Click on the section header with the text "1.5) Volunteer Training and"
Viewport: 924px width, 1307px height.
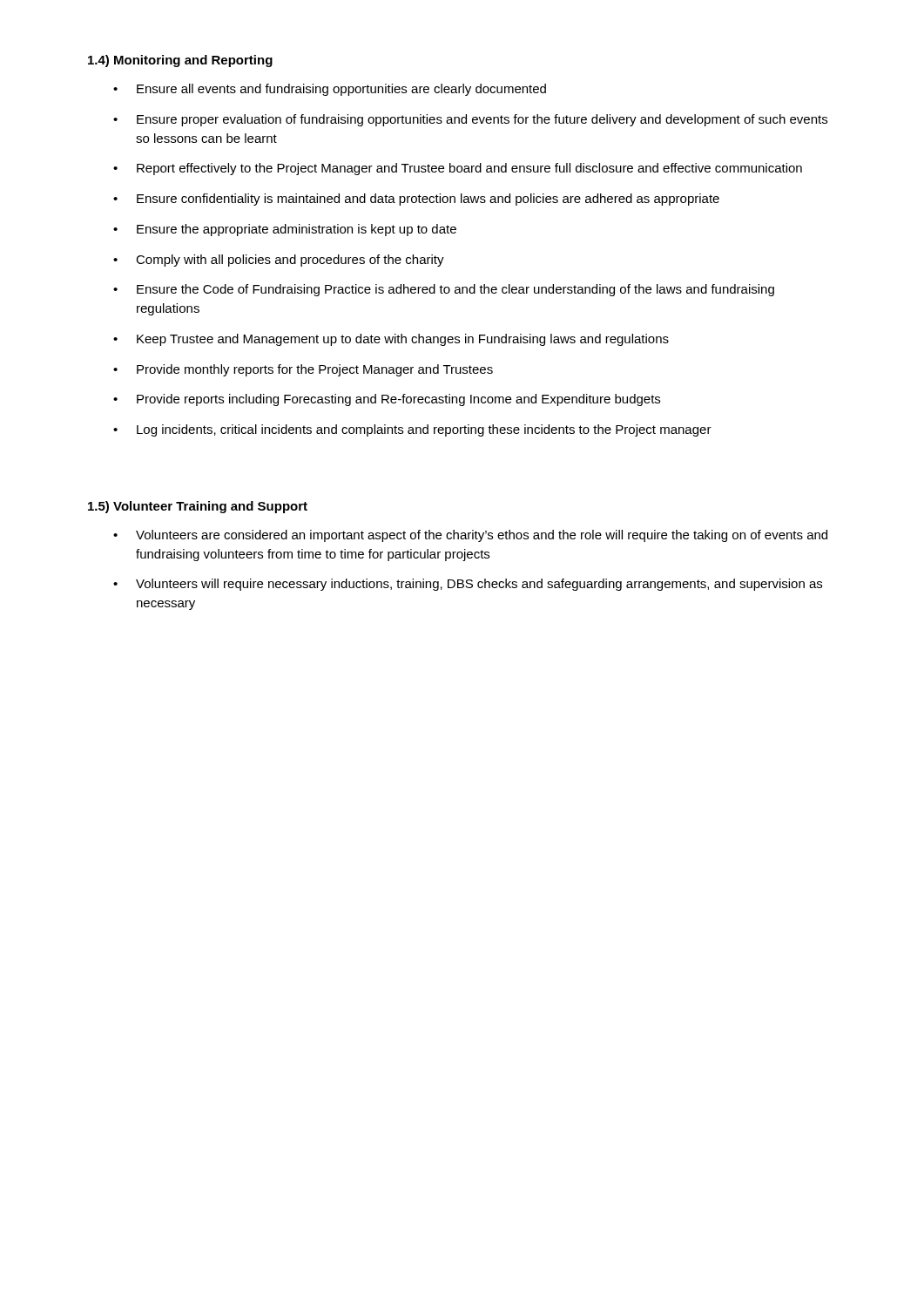(x=197, y=506)
